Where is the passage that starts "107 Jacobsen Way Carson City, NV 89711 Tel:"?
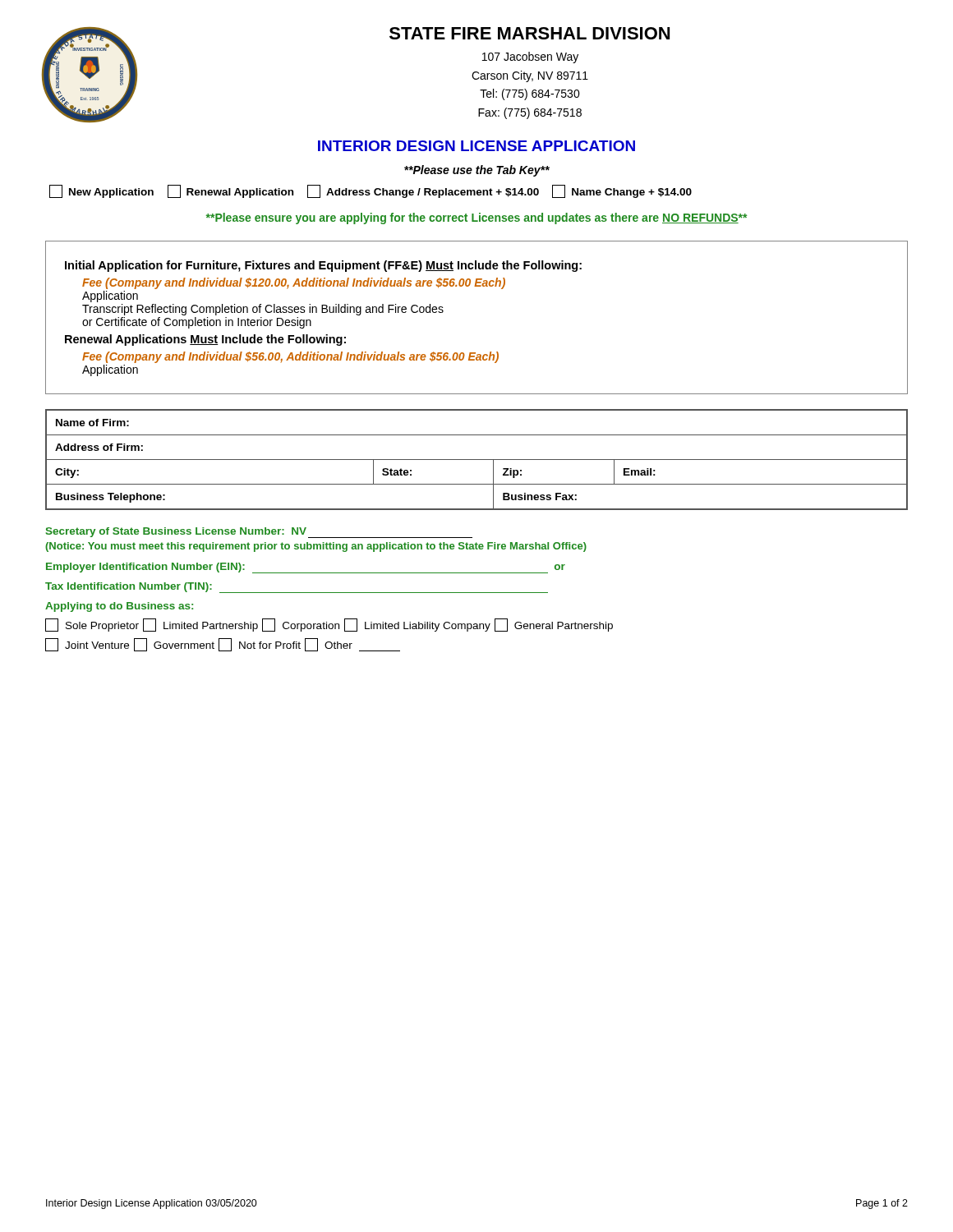The height and width of the screenshot is (1232, 953). (x=530, y=85)
